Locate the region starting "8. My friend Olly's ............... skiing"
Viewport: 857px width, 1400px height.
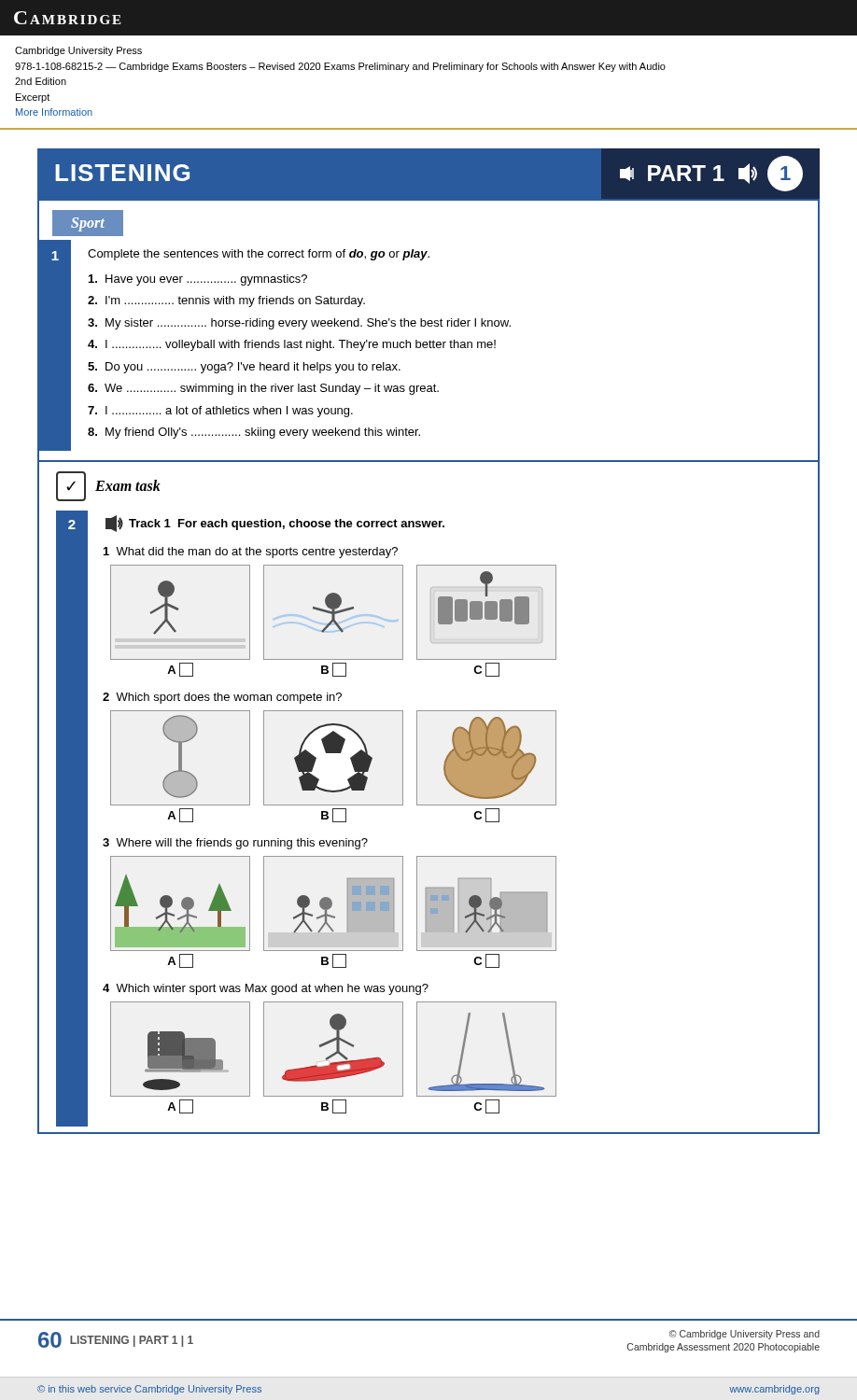pyautogui.click(x=254, y=432)
